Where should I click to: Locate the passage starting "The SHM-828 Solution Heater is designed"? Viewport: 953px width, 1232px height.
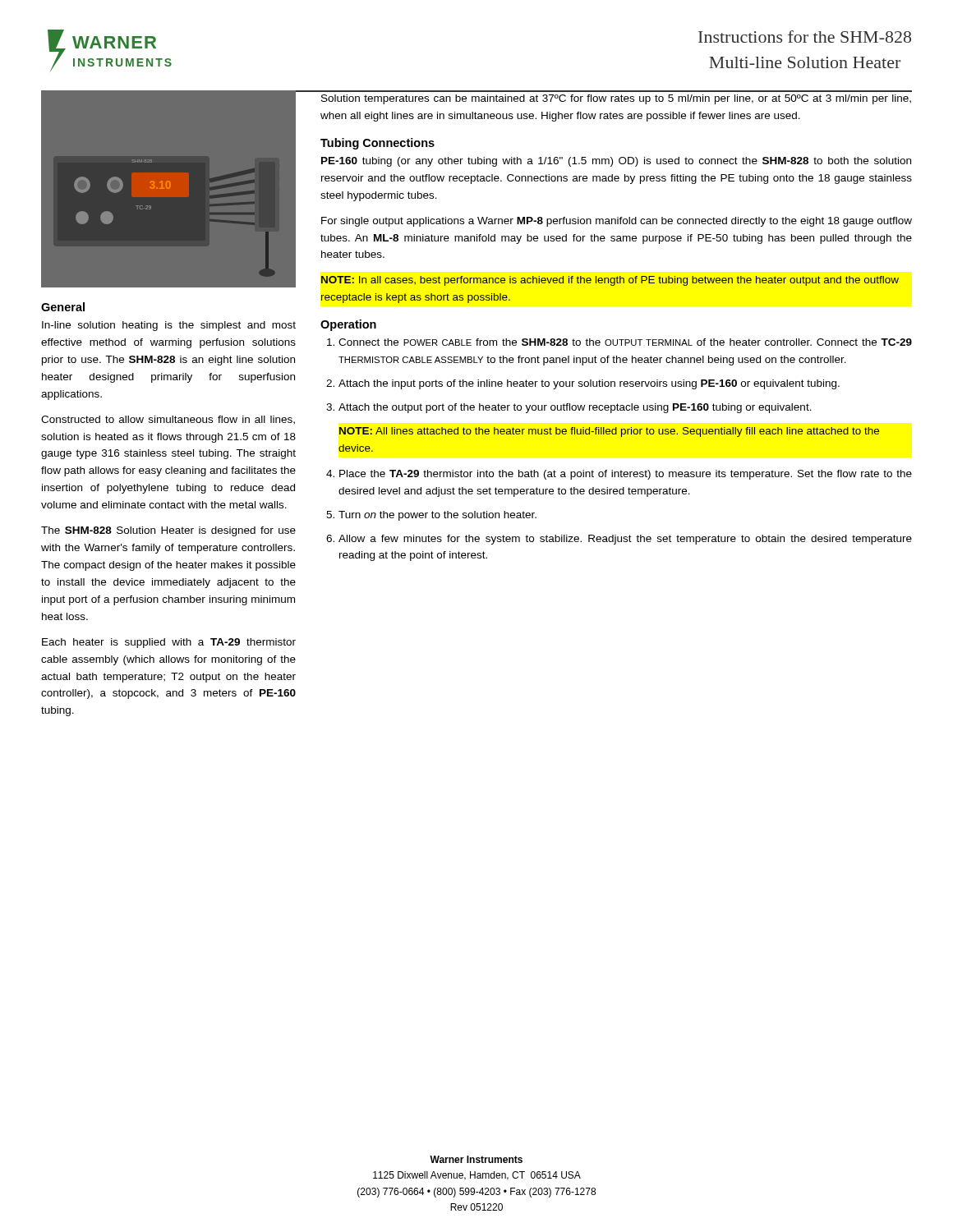pyautogui.click(x=168, y=573)
